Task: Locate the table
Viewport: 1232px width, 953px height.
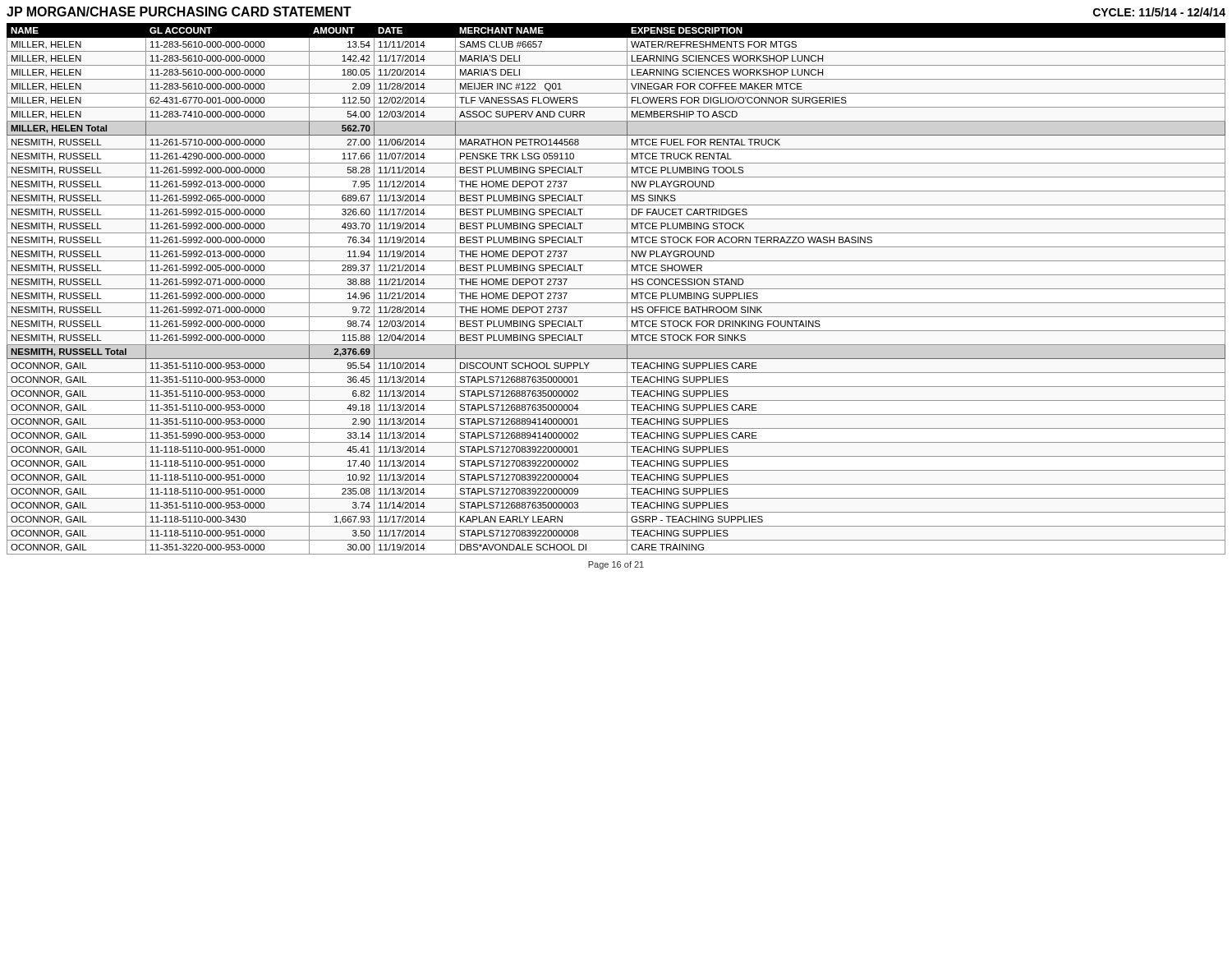Action: click(616, 289)
